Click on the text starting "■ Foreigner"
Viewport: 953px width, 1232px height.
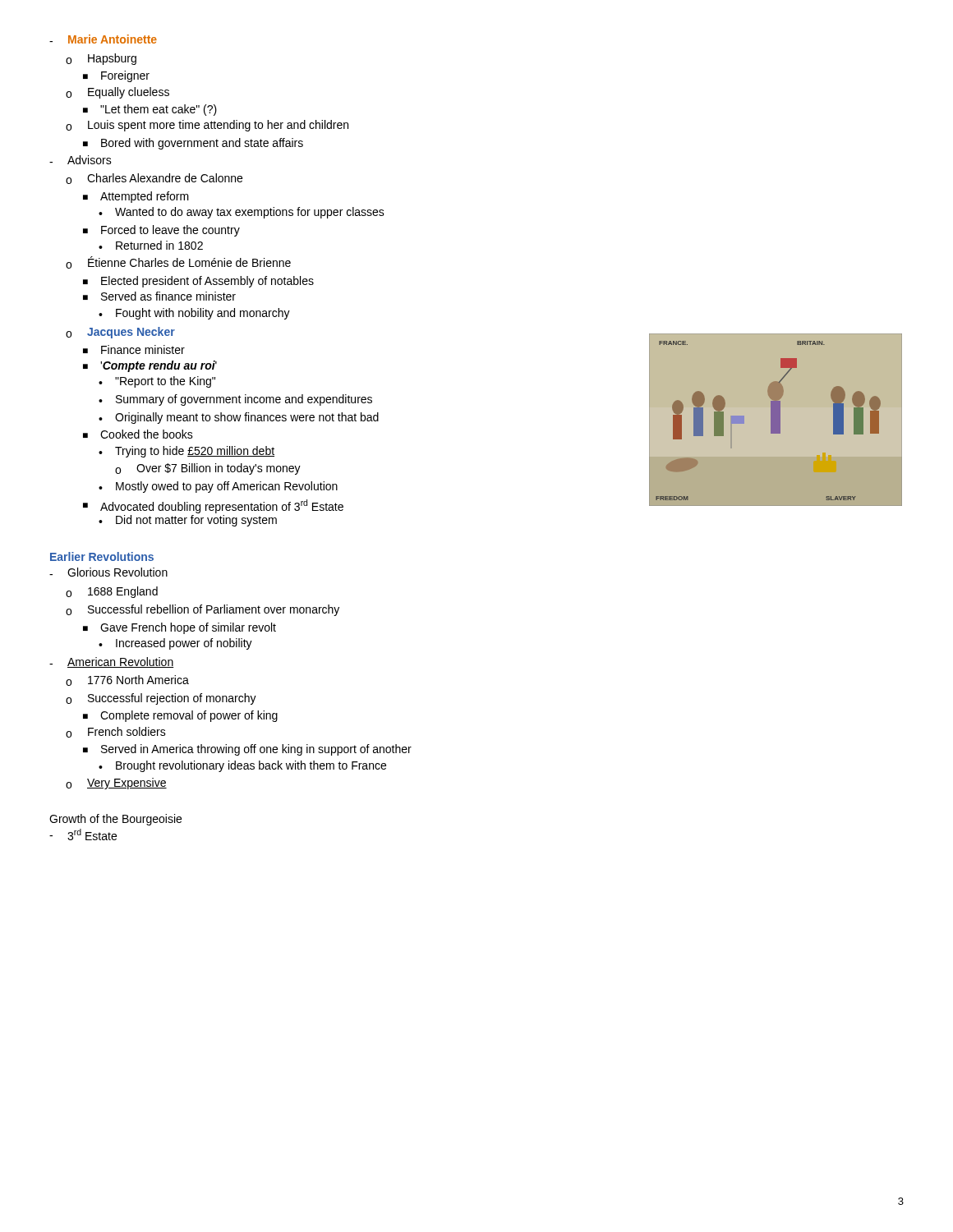[116, 77]
